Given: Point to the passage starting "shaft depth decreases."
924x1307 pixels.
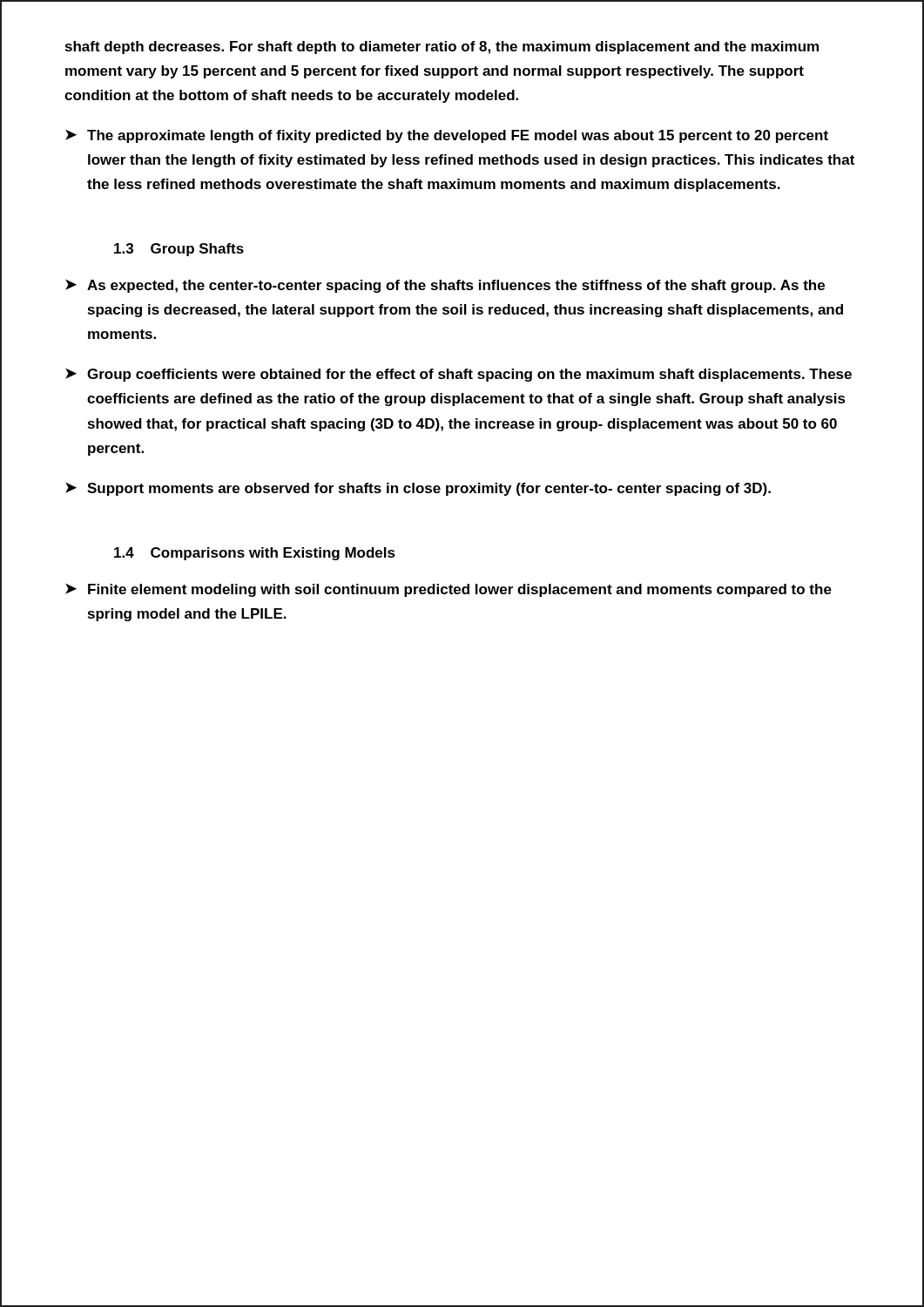Looking at the screenshot, I should click(x=442, y=71).
